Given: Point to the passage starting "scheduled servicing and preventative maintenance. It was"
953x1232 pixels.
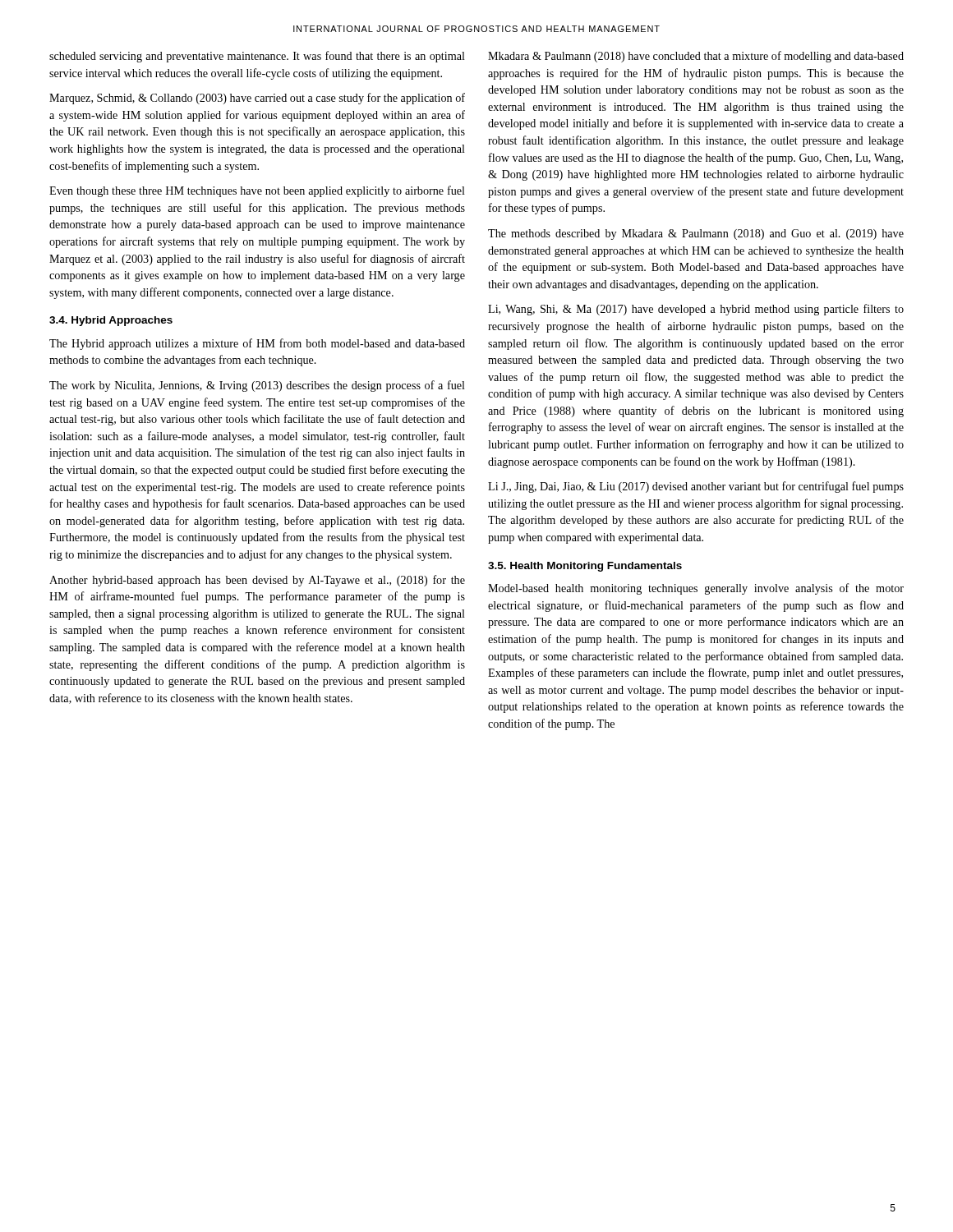Looking at the screenshot, I should click(257, 64).
